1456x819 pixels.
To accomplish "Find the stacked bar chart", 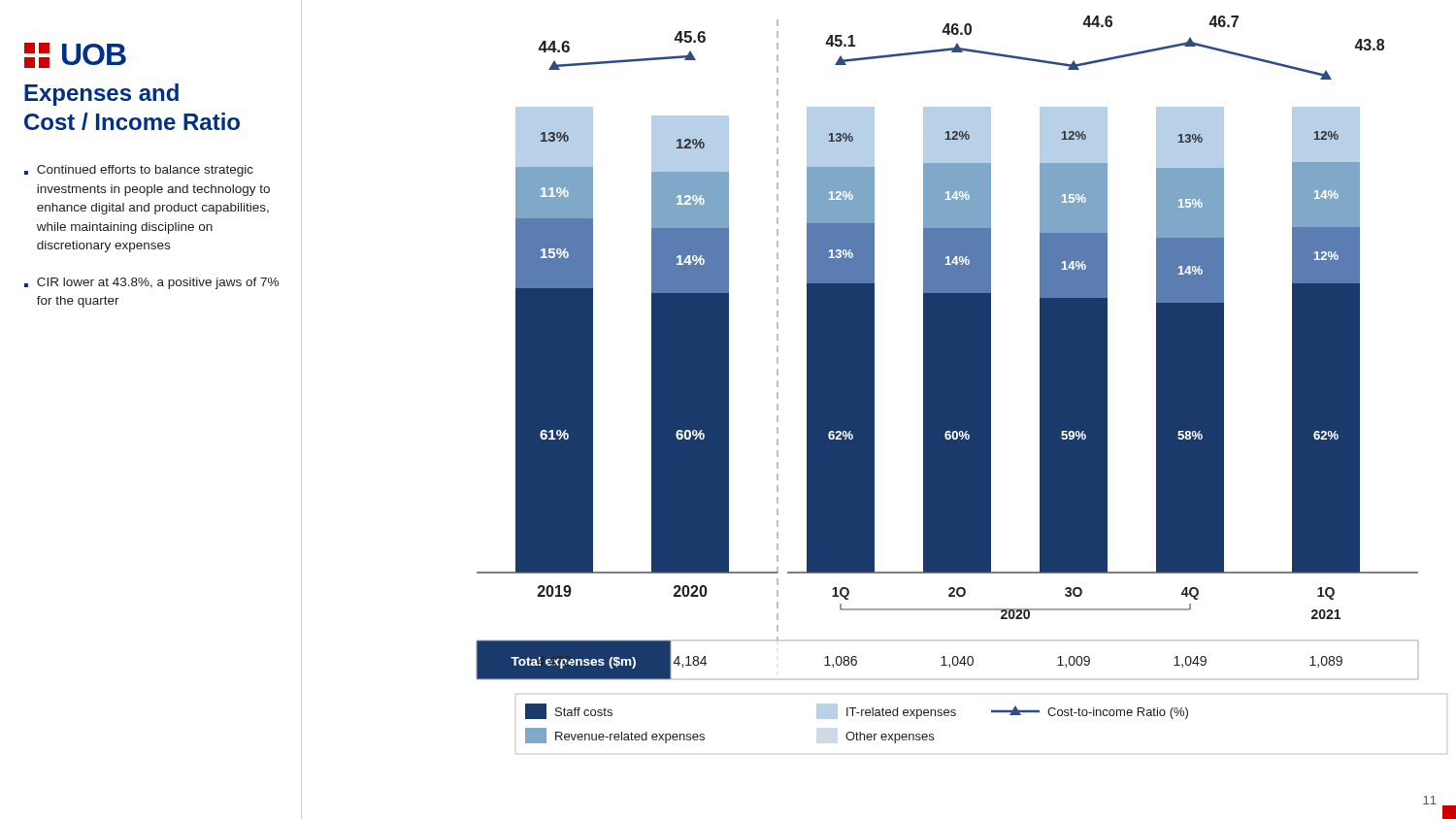I will coord(879,378).
